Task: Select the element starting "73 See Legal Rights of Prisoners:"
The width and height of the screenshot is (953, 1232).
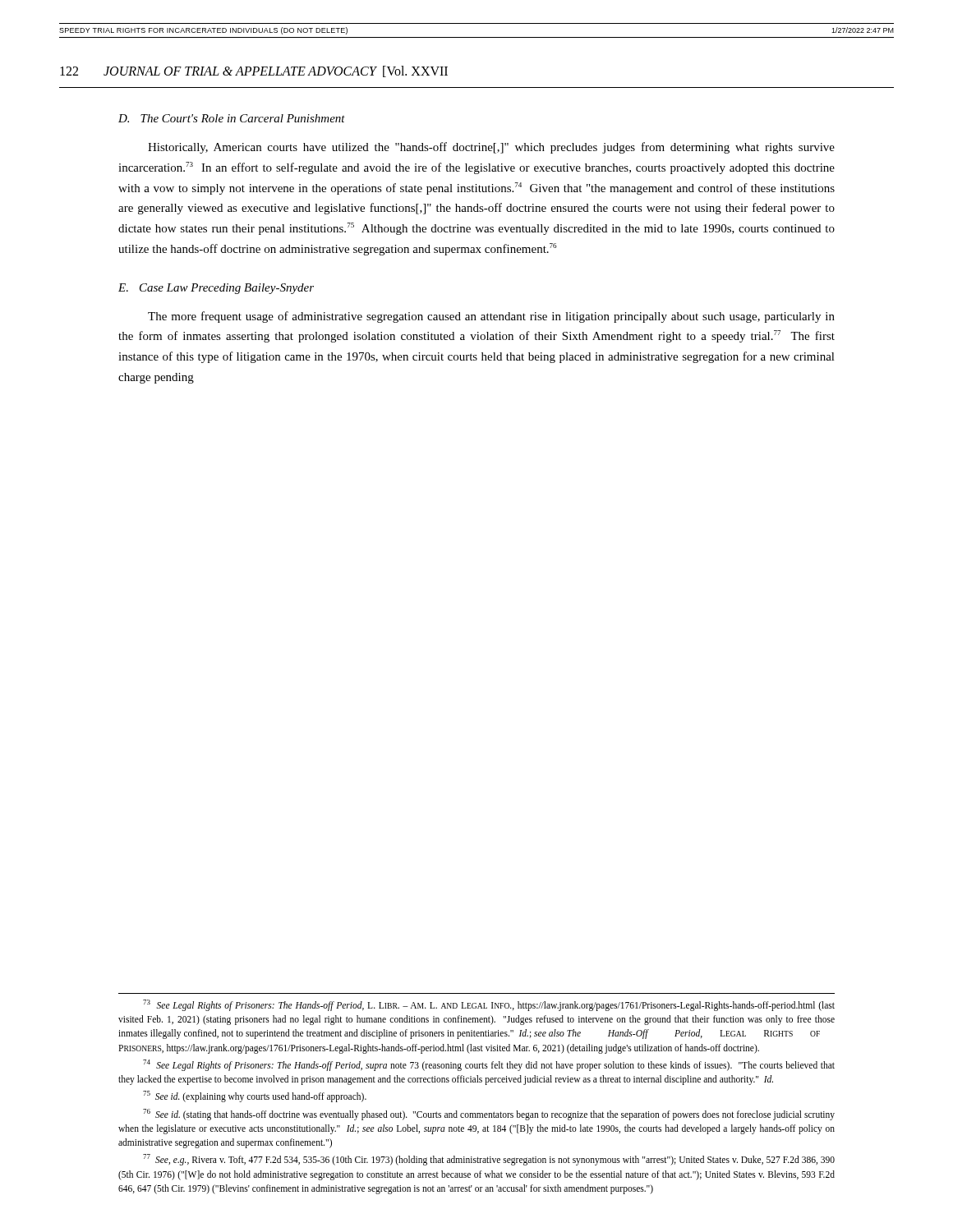Action: click(476, 1026)
